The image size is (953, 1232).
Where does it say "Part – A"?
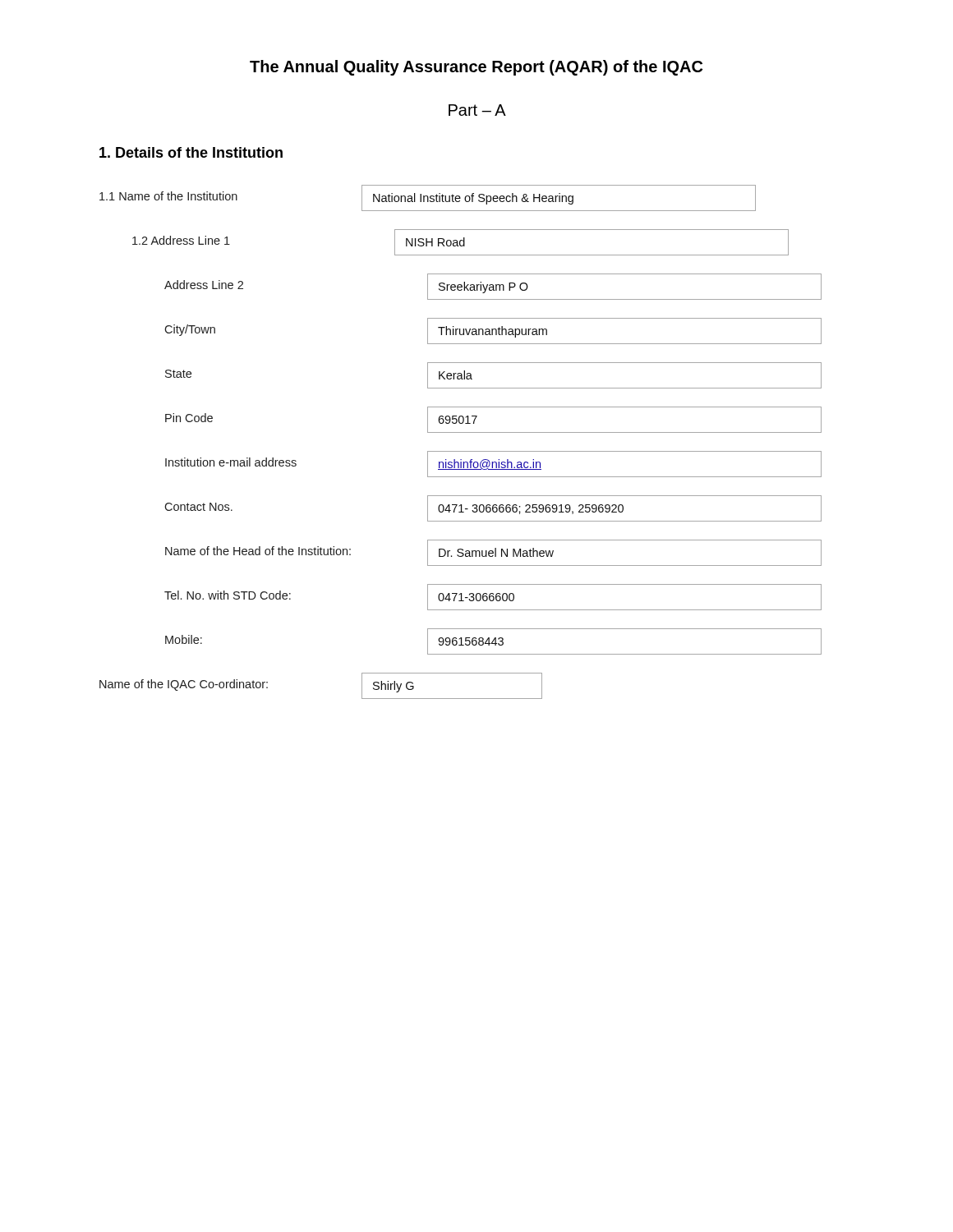click(476, 110)
